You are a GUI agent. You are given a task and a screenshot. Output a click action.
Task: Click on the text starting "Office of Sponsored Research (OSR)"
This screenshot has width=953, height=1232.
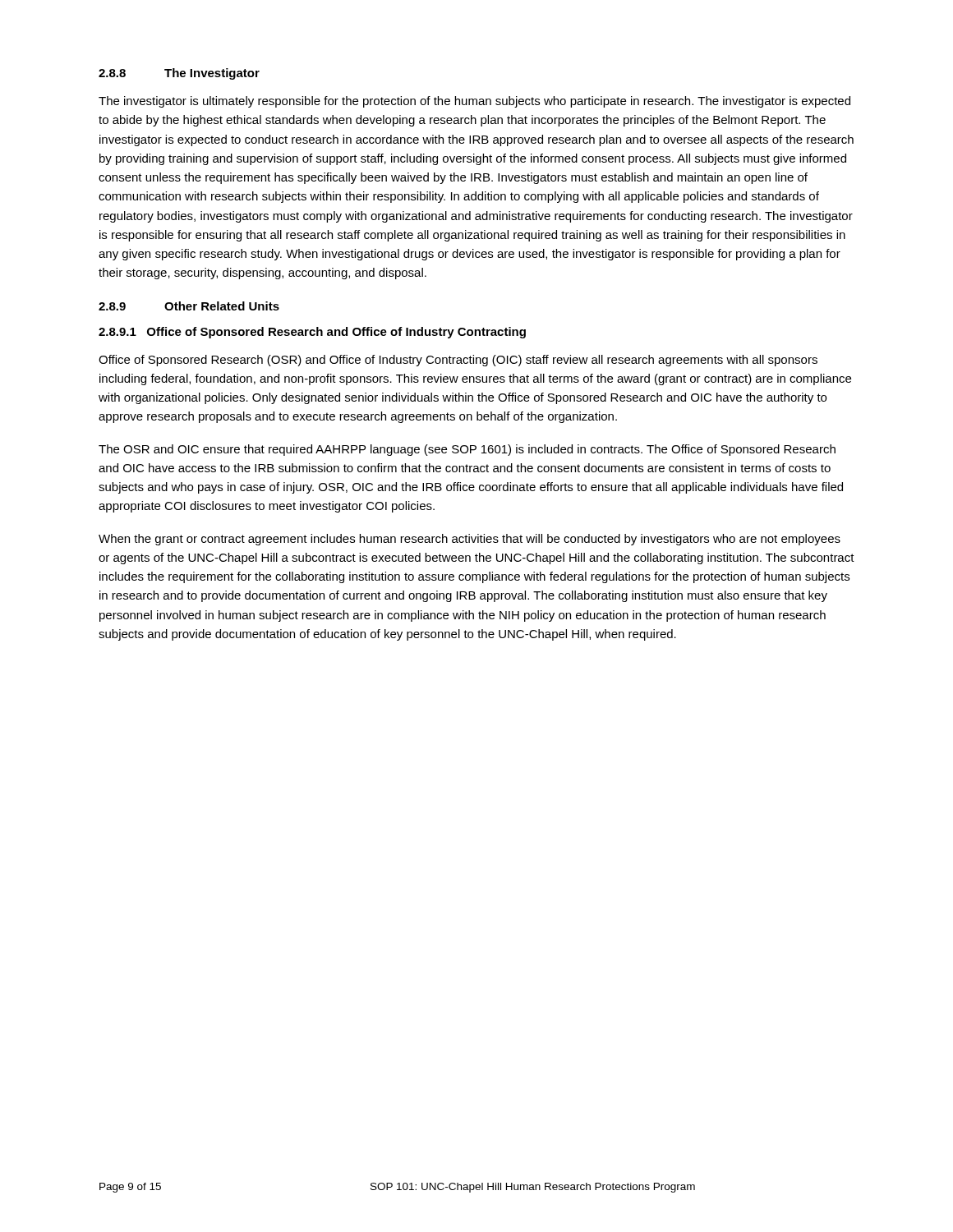475,388
